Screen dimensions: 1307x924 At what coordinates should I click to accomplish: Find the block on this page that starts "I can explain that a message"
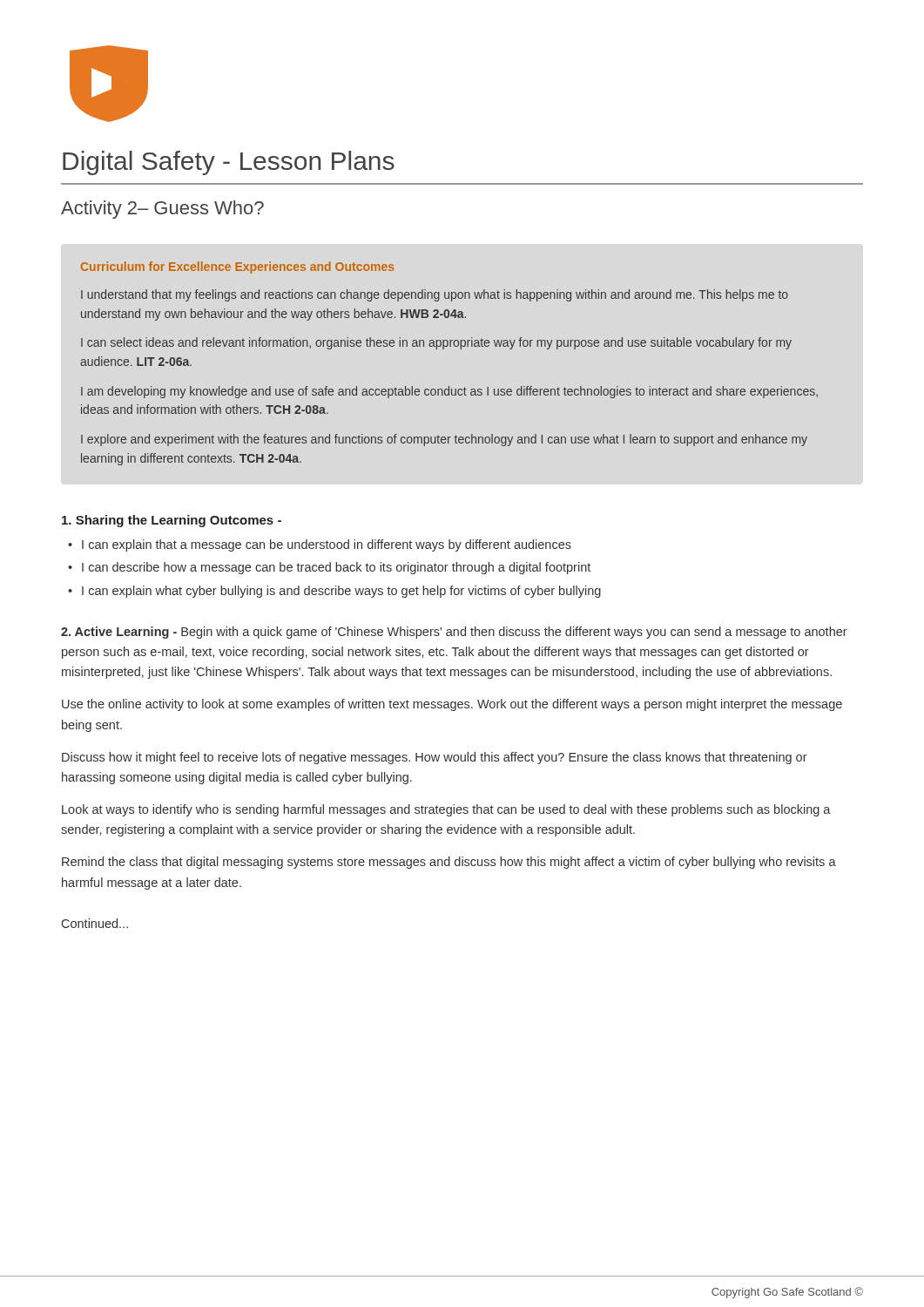pos(326,544)
